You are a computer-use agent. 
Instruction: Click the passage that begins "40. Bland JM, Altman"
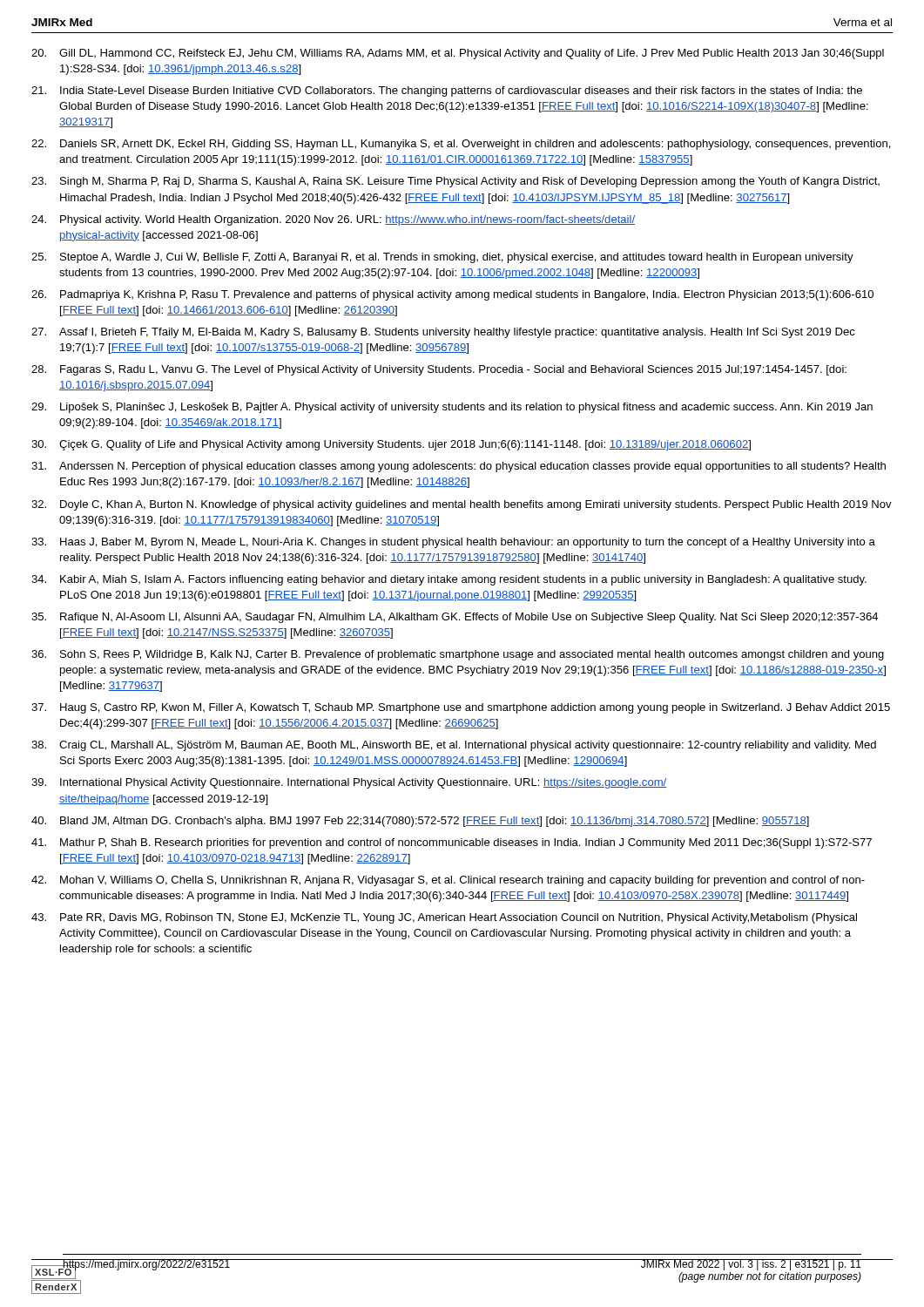tap(462, 820)
